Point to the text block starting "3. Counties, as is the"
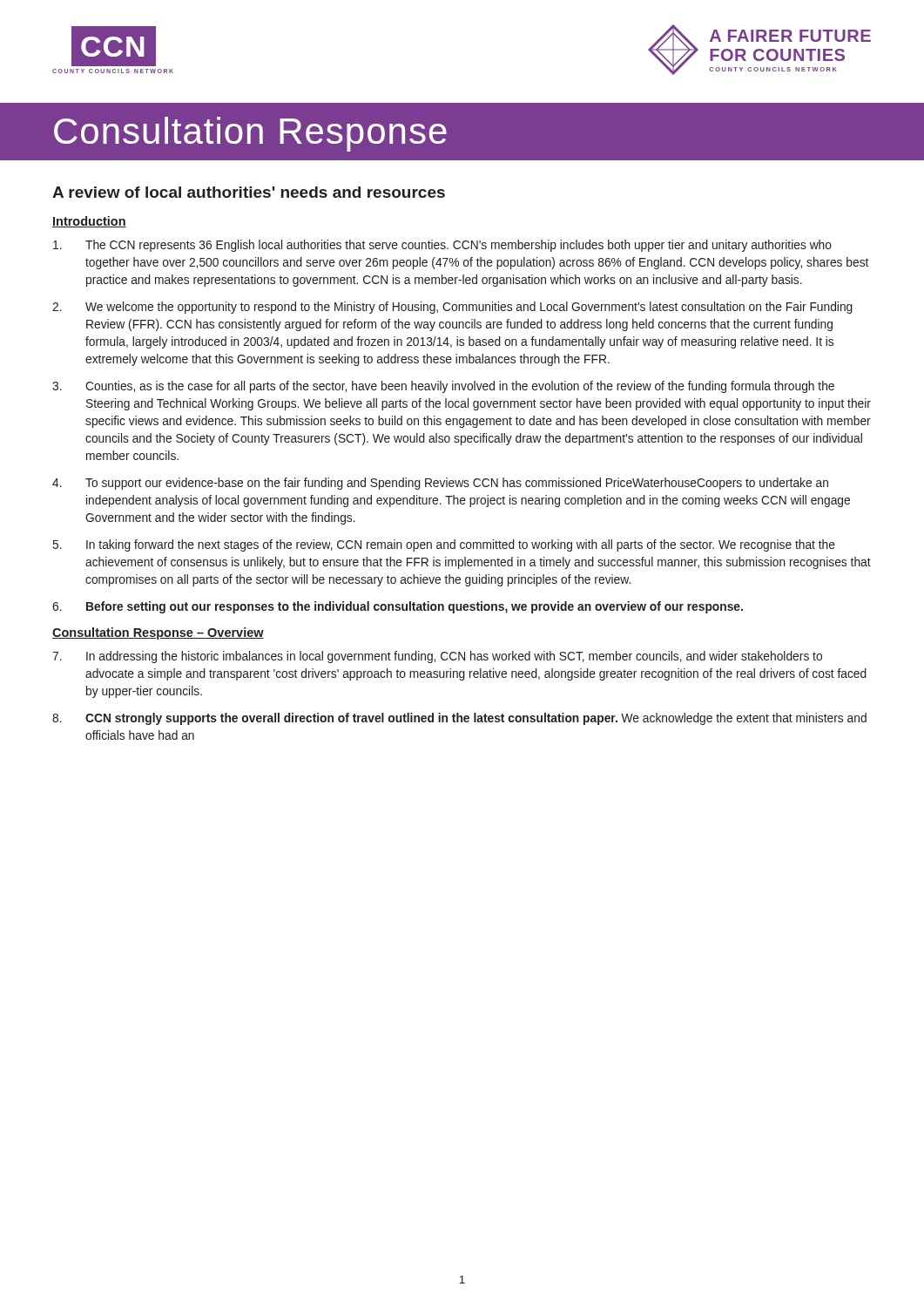Viewport: 924px width, 1307px height. point(462,422)
